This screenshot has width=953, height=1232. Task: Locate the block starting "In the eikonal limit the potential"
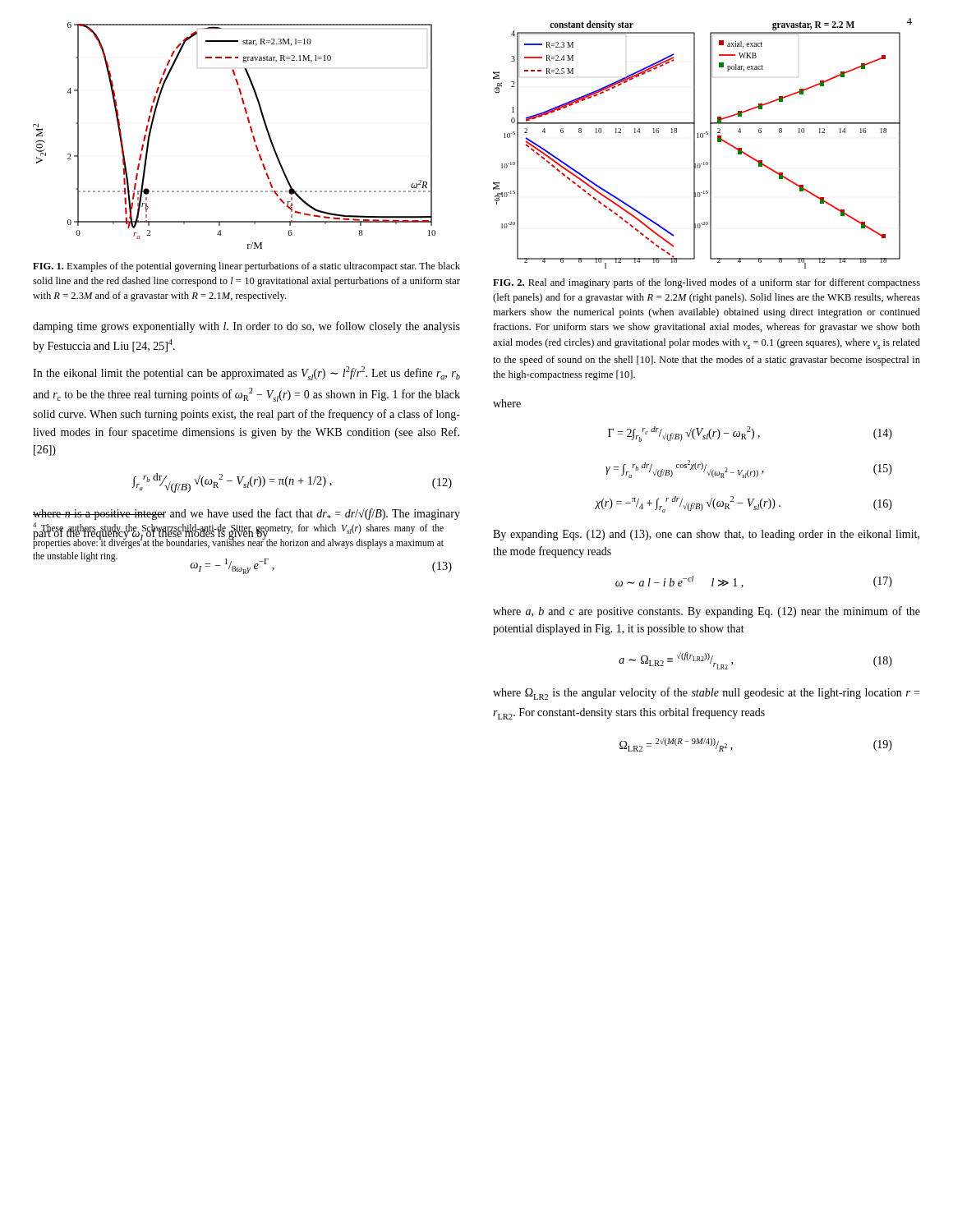point(246,411)
